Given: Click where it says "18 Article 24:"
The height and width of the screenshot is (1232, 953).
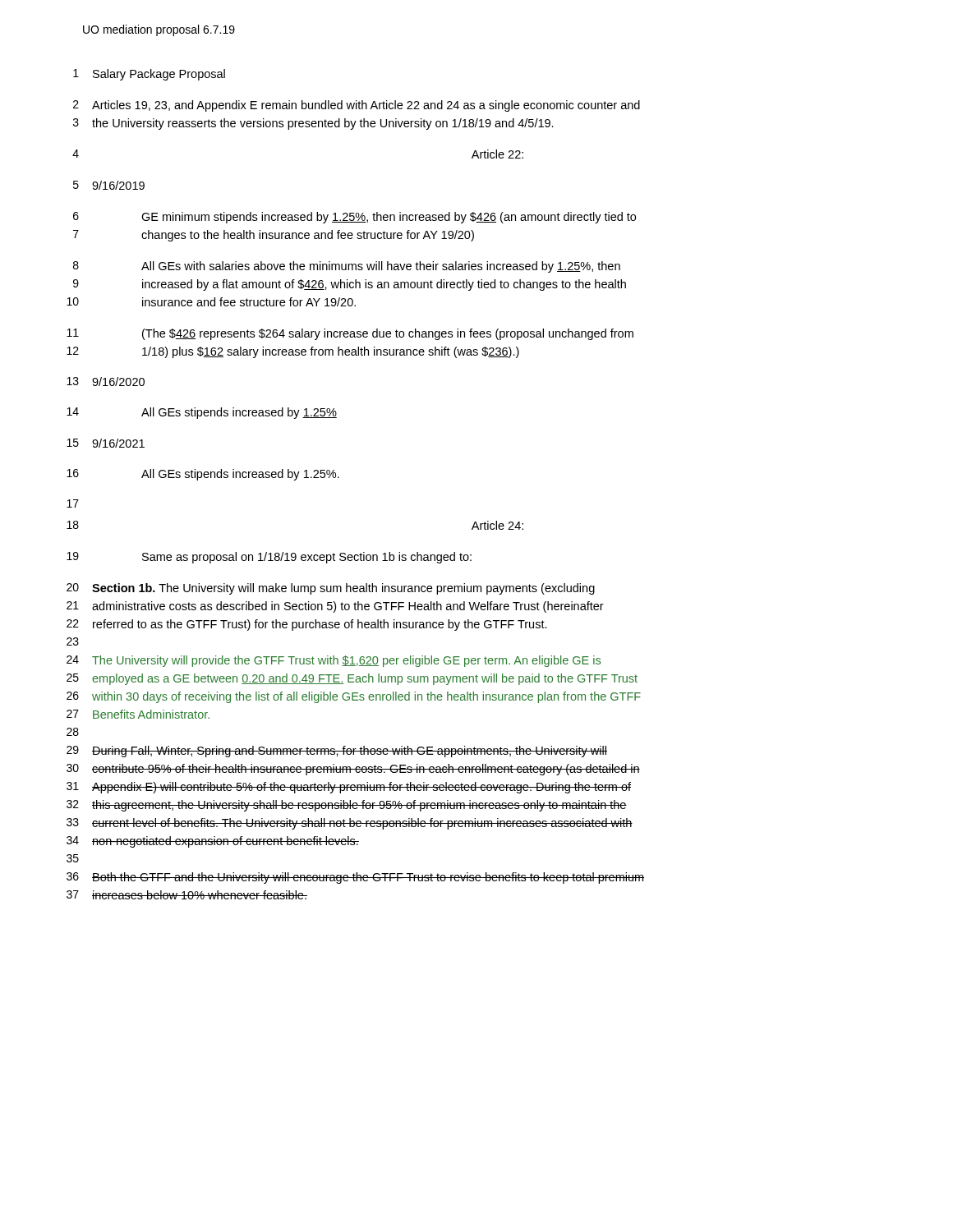Looking at the screenshot, I should 476,526.
